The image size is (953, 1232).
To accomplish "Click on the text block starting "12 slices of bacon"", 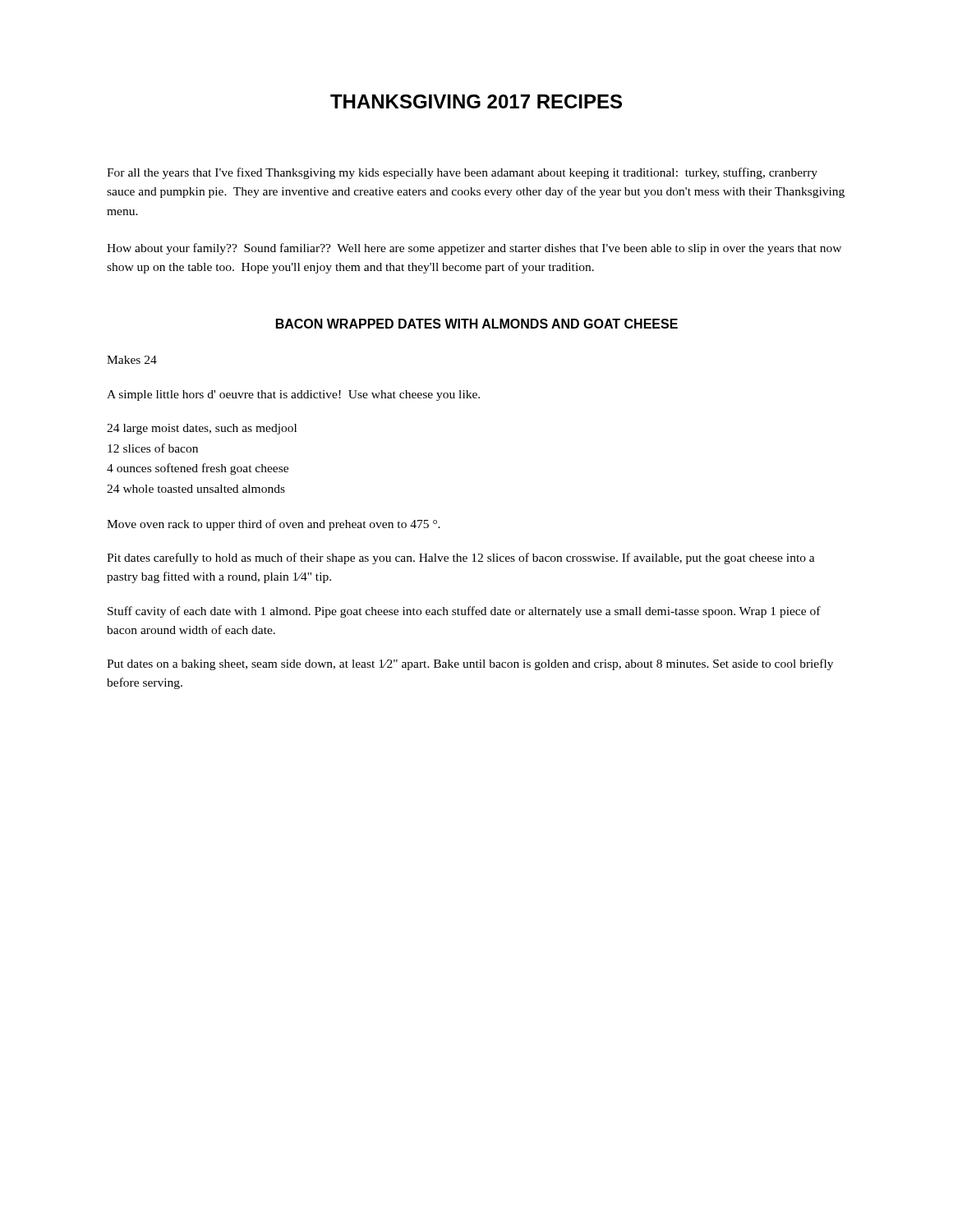I will coord(153,448).
